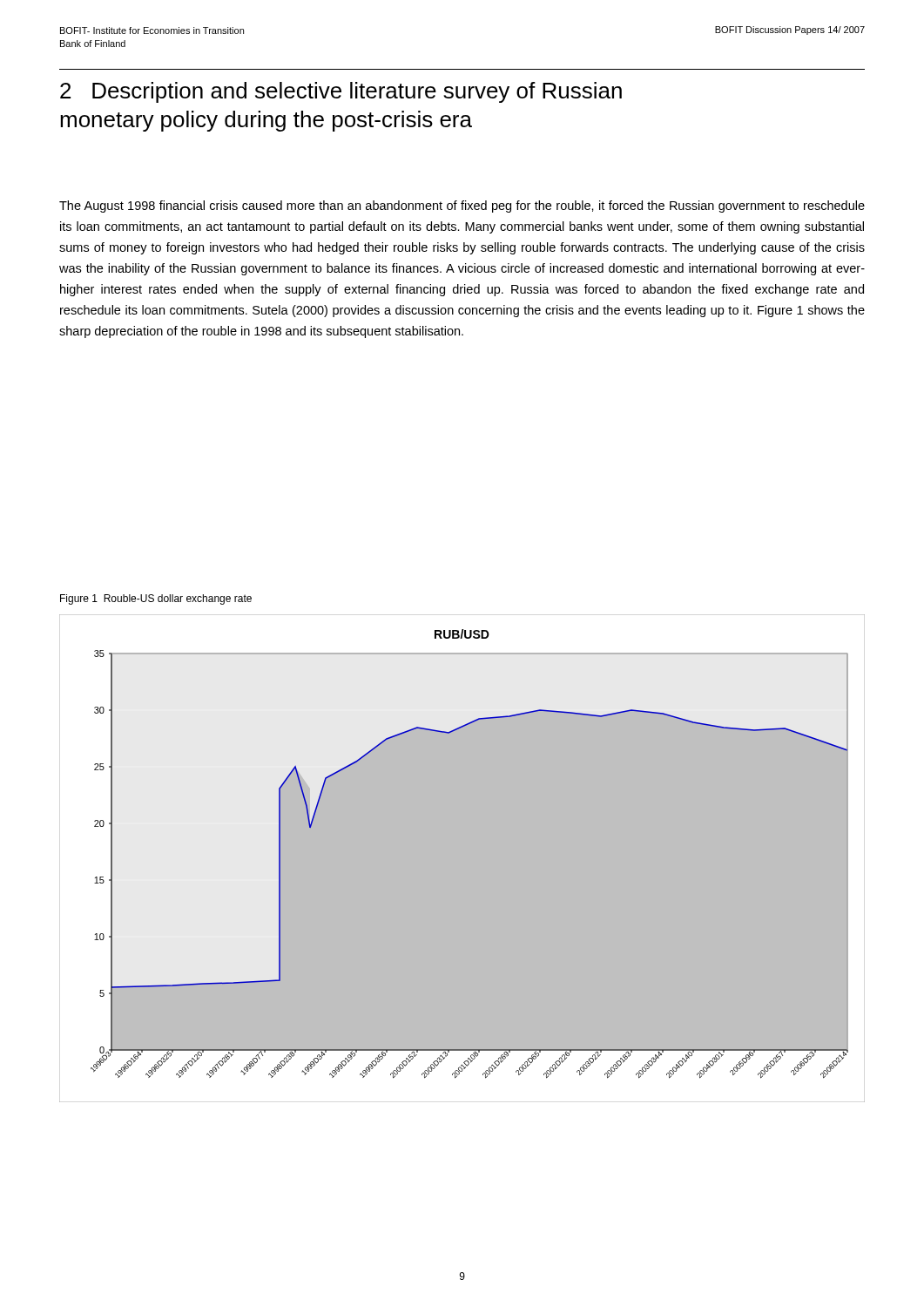Select the line chart
The width and height of the screenshot is (924, 1307).
point(462,858)
